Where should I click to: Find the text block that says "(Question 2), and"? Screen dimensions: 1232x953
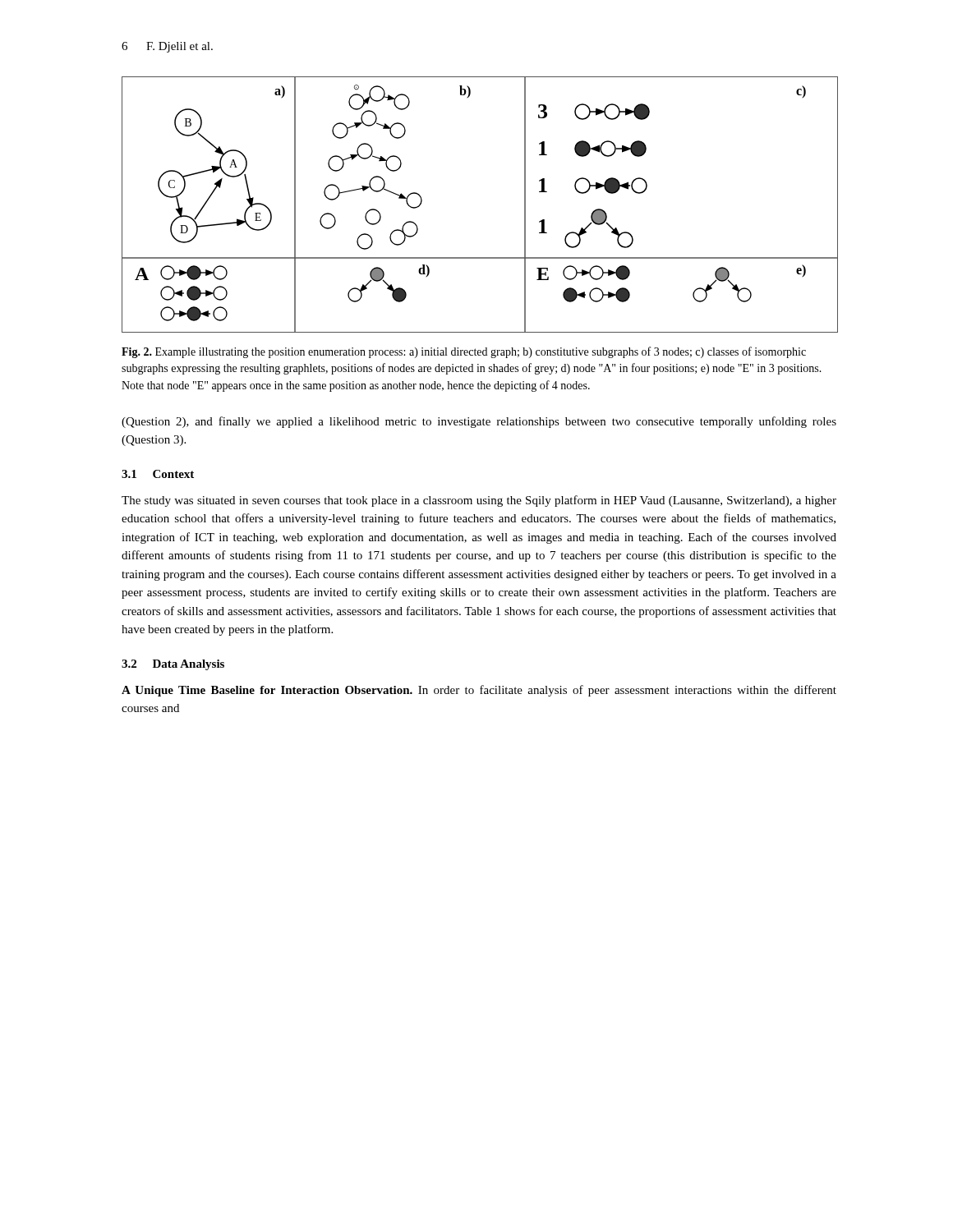(x=479, y=431)
